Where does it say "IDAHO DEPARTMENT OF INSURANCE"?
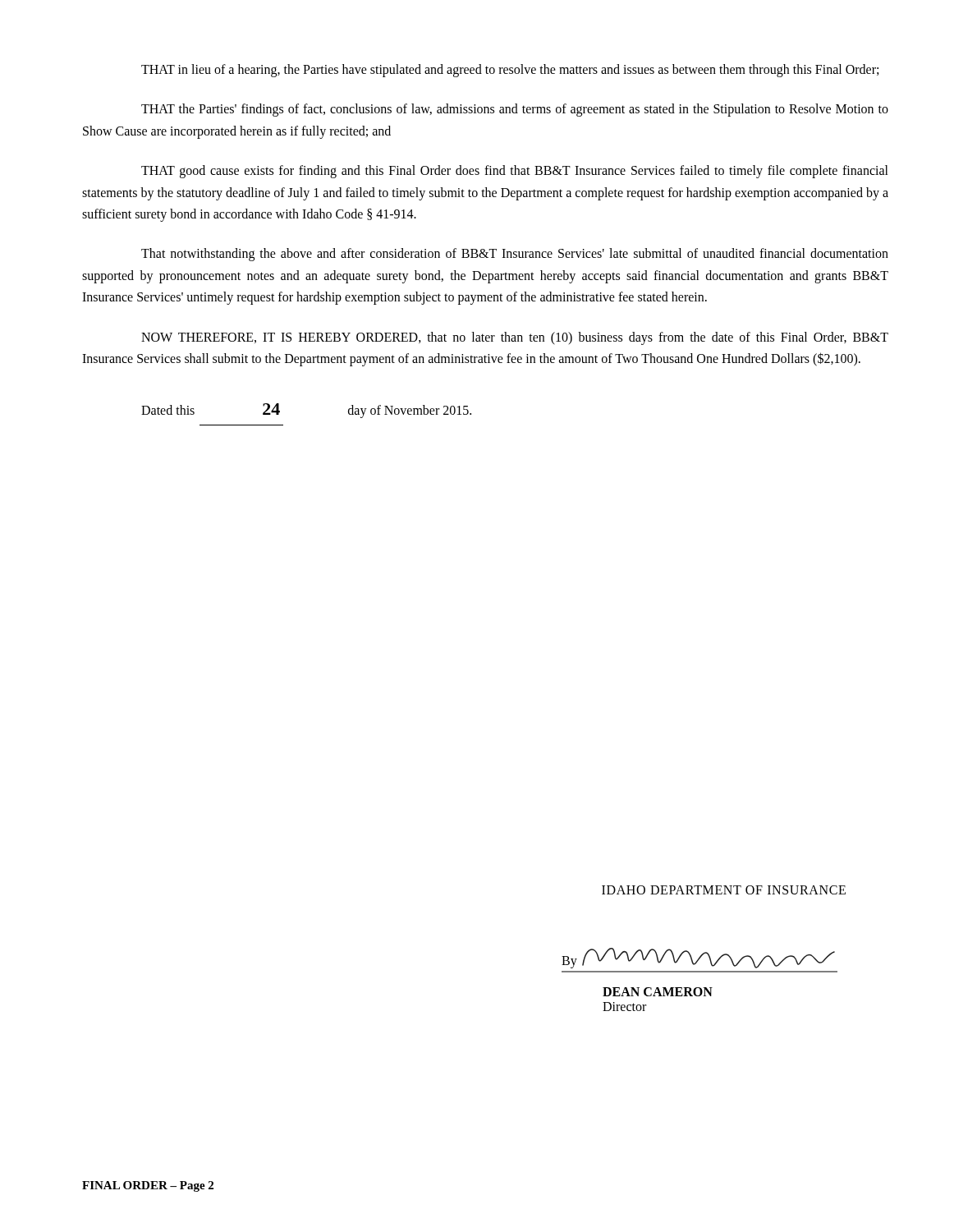The image size is (954, 1232). pos(724,890)
